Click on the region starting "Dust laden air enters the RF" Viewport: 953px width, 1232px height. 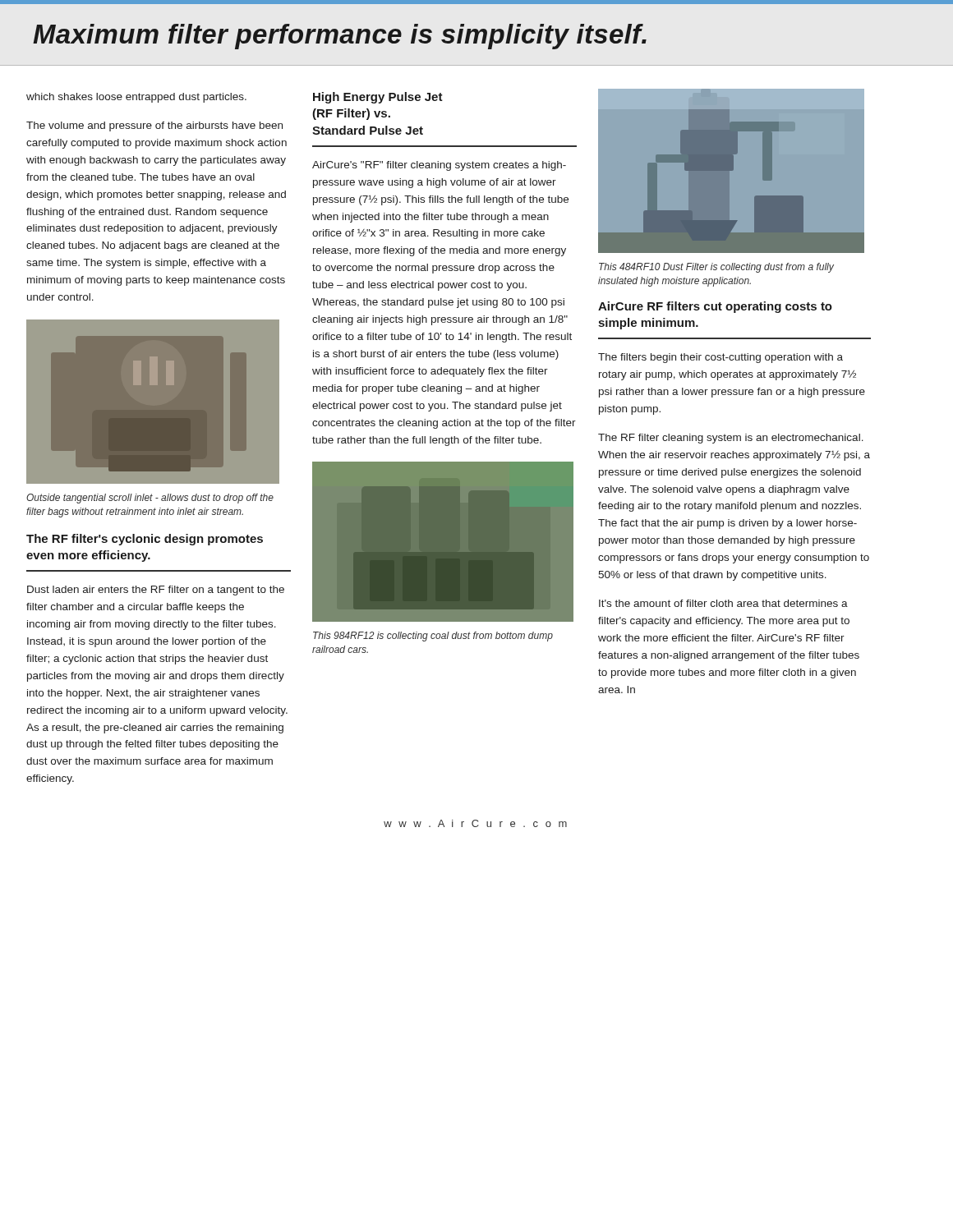coord(157,684)
